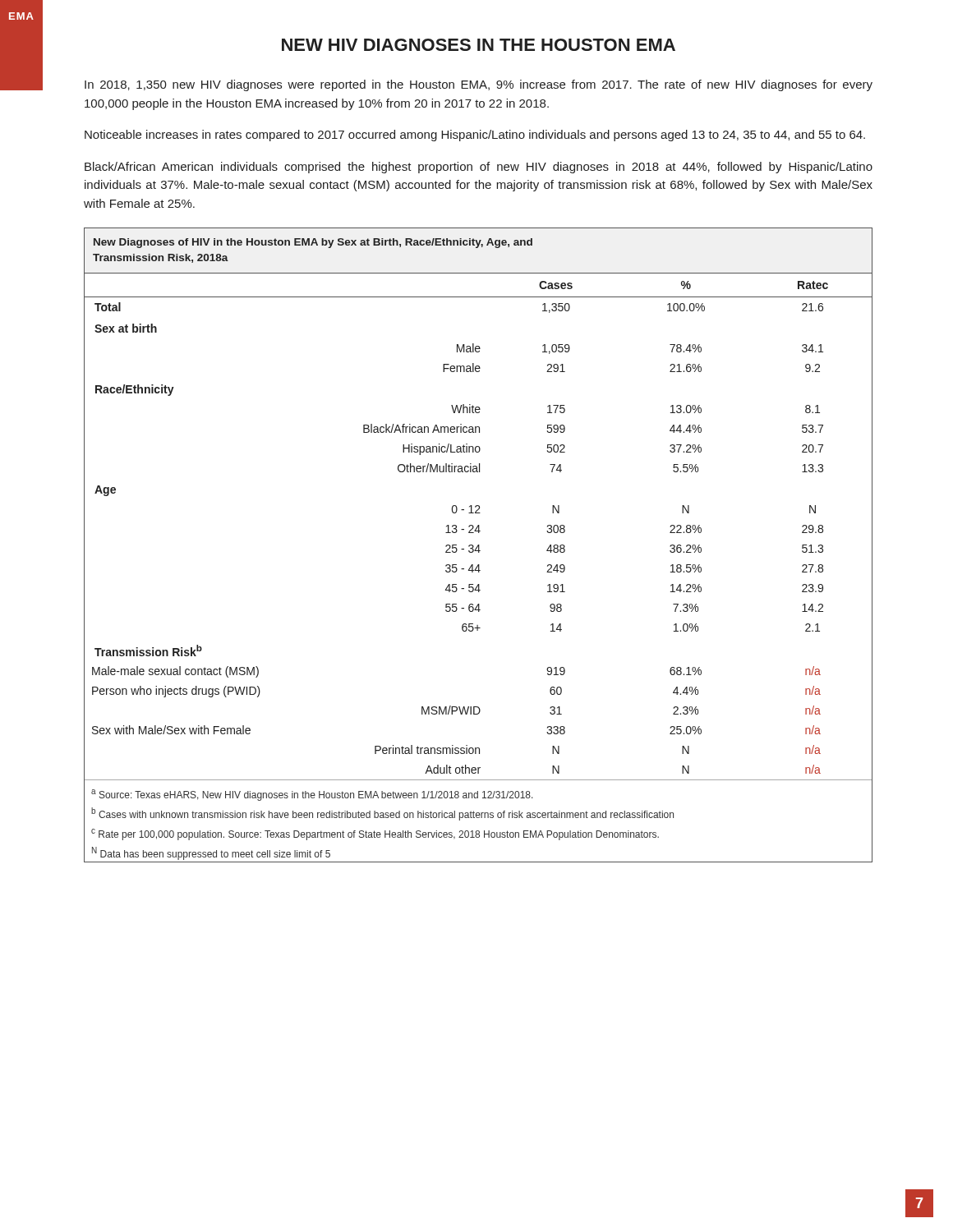
Task: Point to the text block starting "Noticeable increases in rates compared to 2017"
Action: (475, 134)
